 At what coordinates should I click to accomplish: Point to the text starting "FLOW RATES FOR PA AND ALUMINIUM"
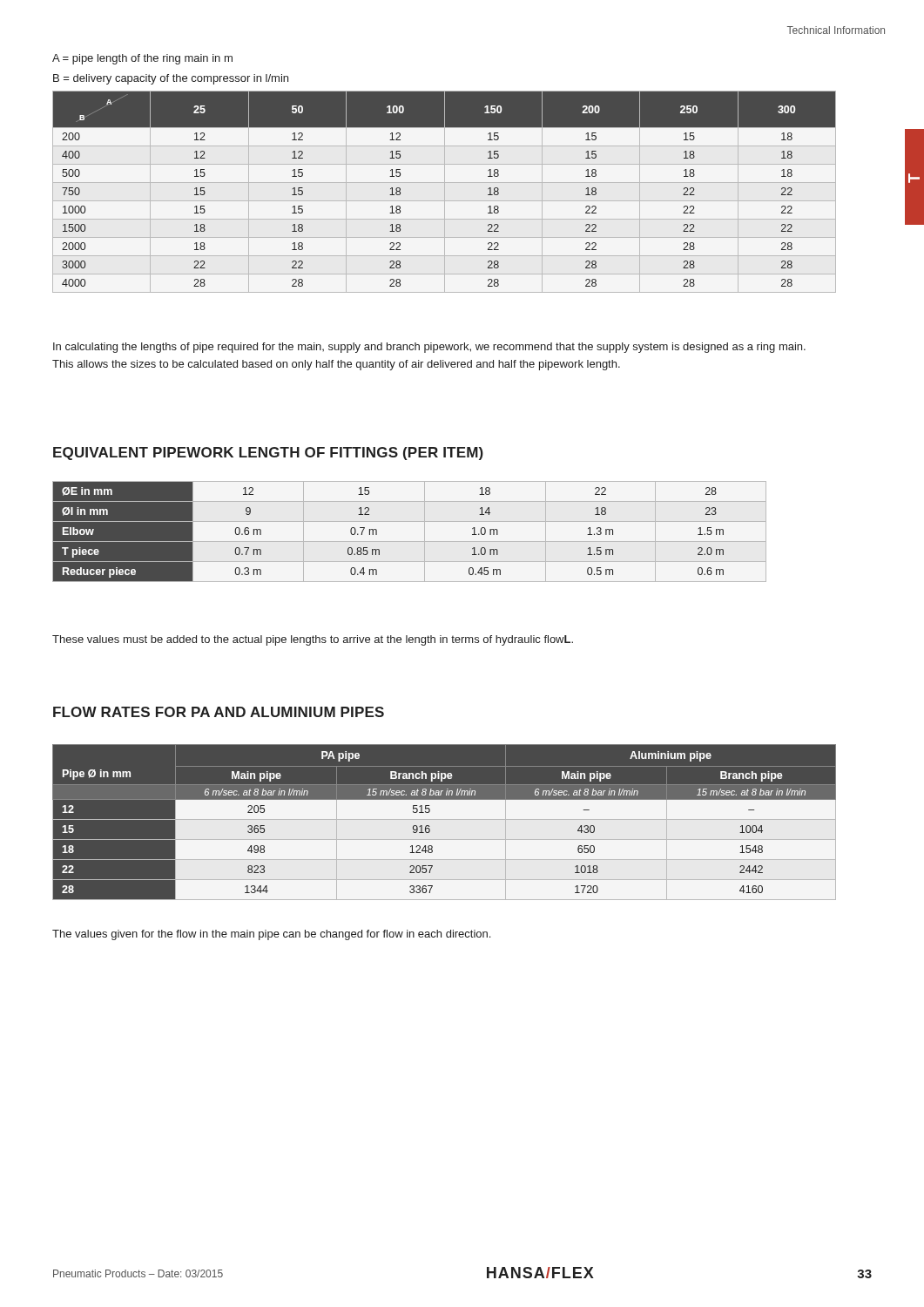pyautogui.click(x=218, y=712)
